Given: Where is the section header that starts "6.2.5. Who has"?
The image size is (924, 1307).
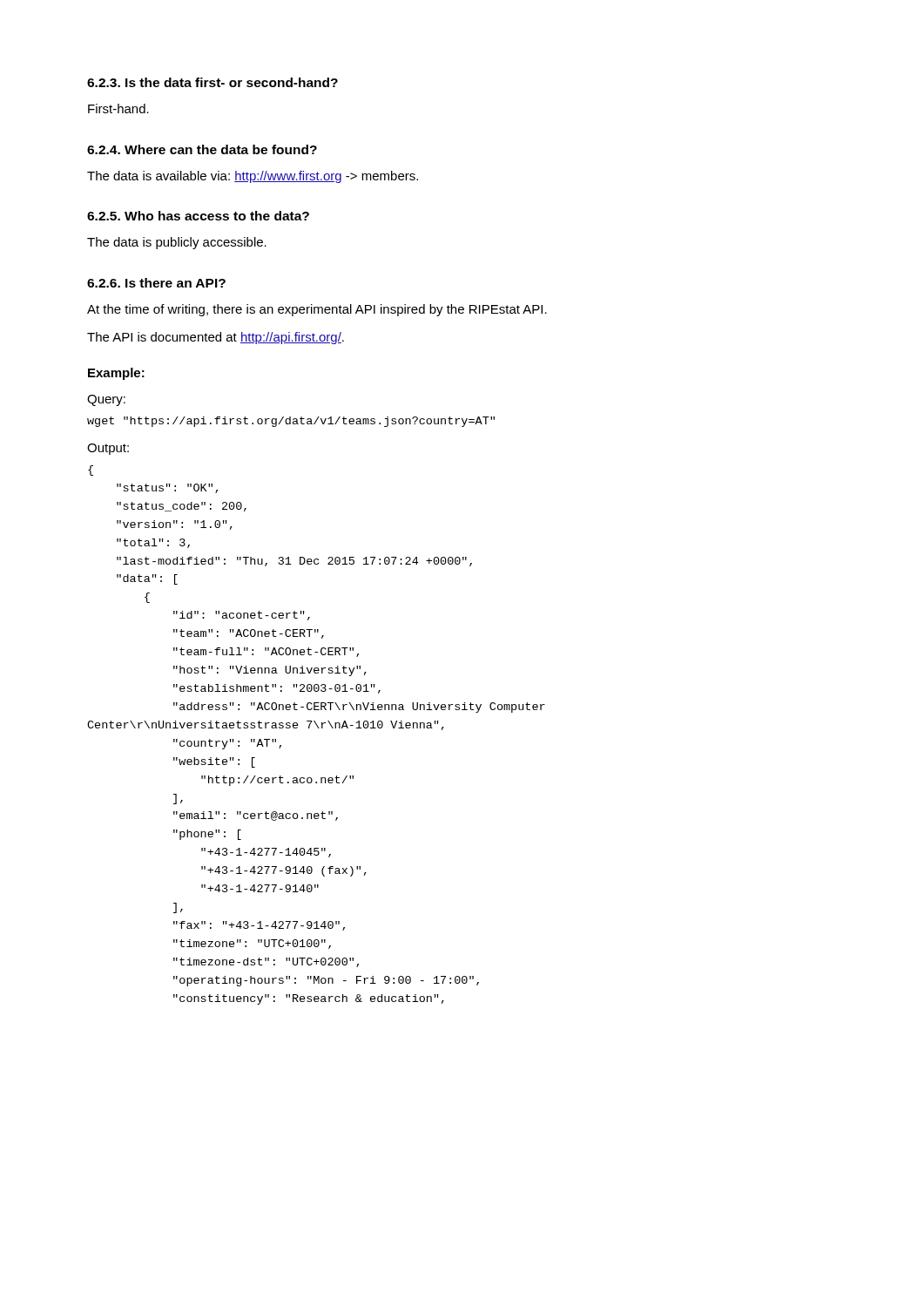Looking at the screenshot, I should coord(199,216).
